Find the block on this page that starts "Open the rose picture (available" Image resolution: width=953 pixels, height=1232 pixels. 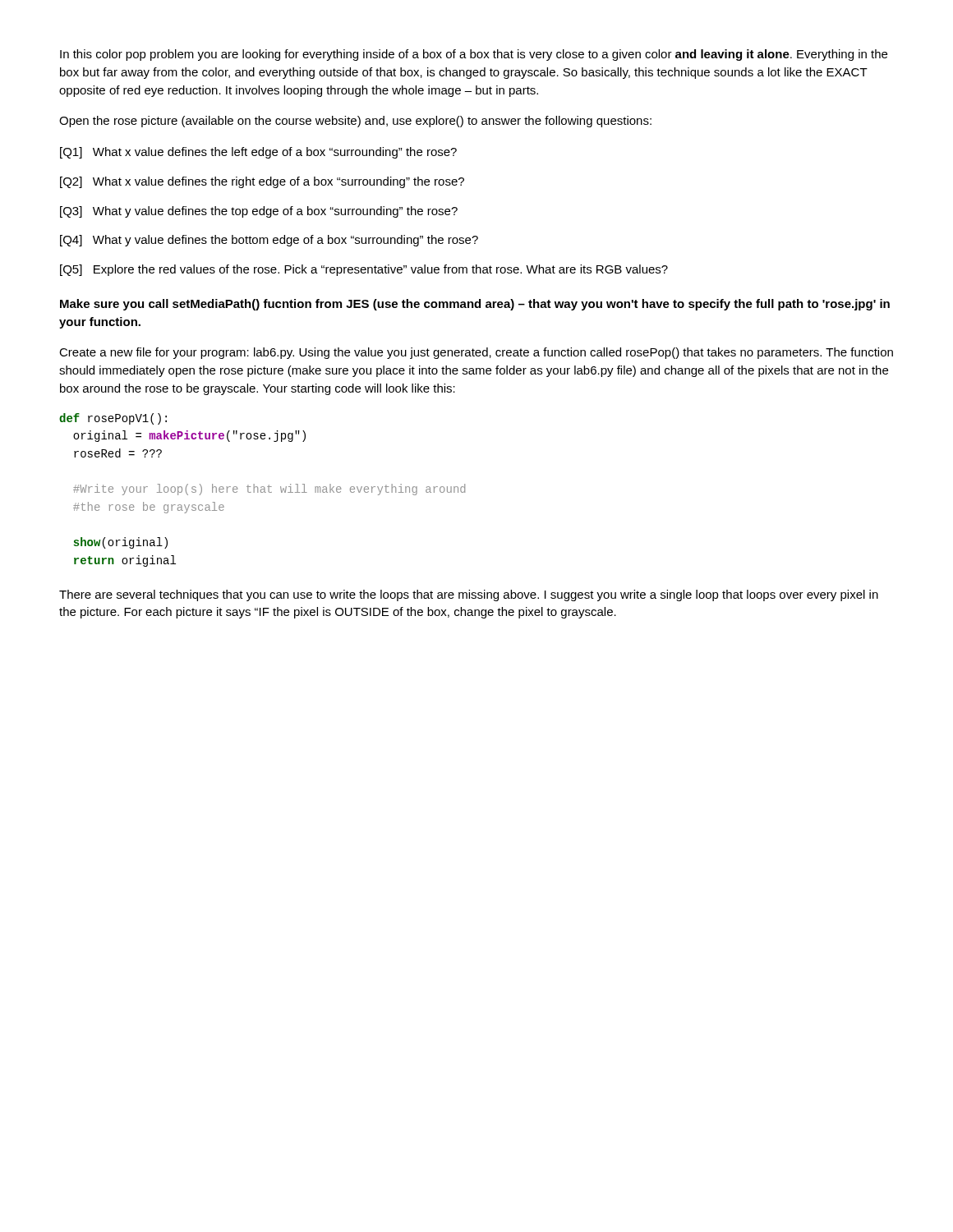click(356, 121)
